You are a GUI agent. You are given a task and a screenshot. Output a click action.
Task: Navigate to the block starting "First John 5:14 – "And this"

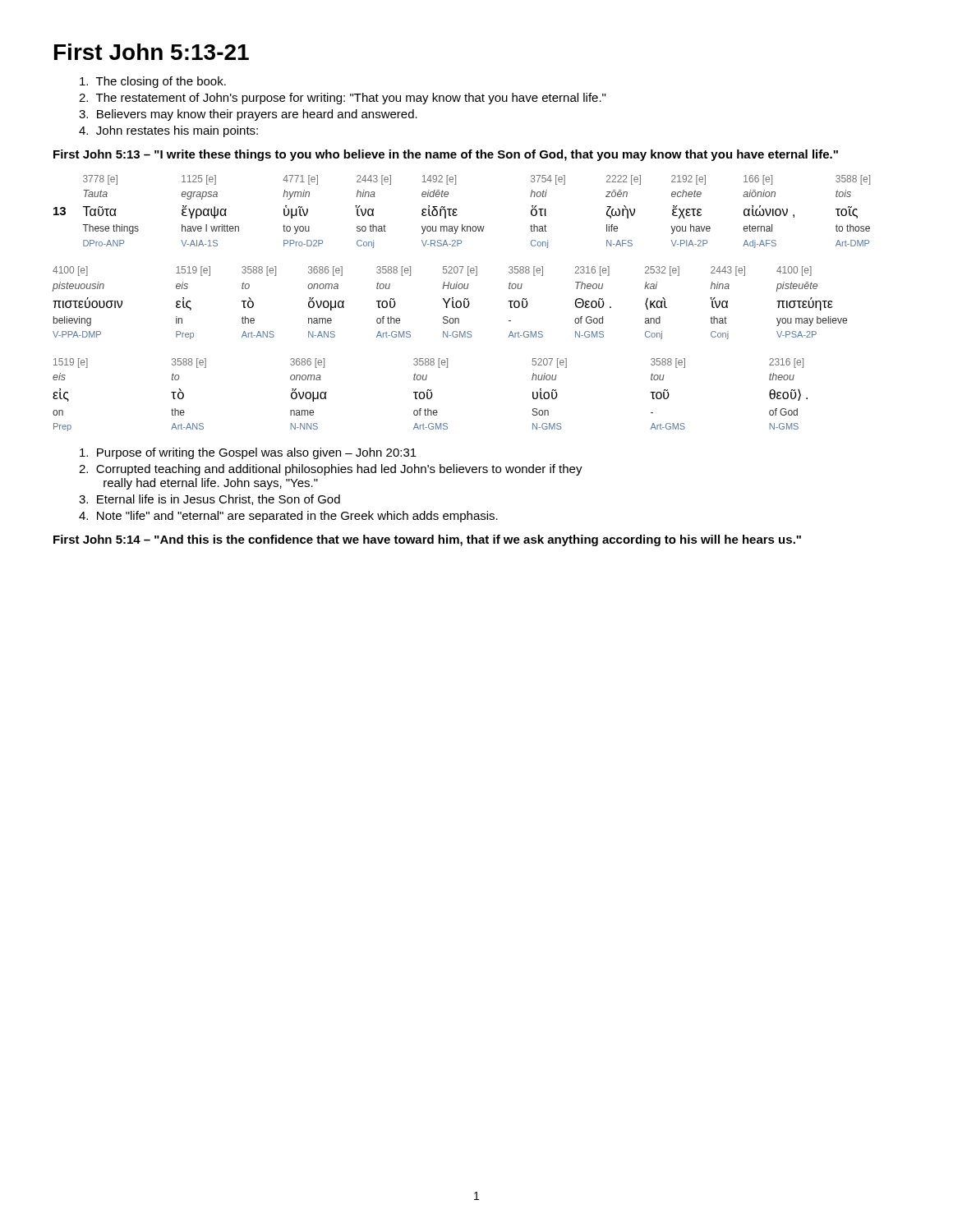[x=427, y=539]
